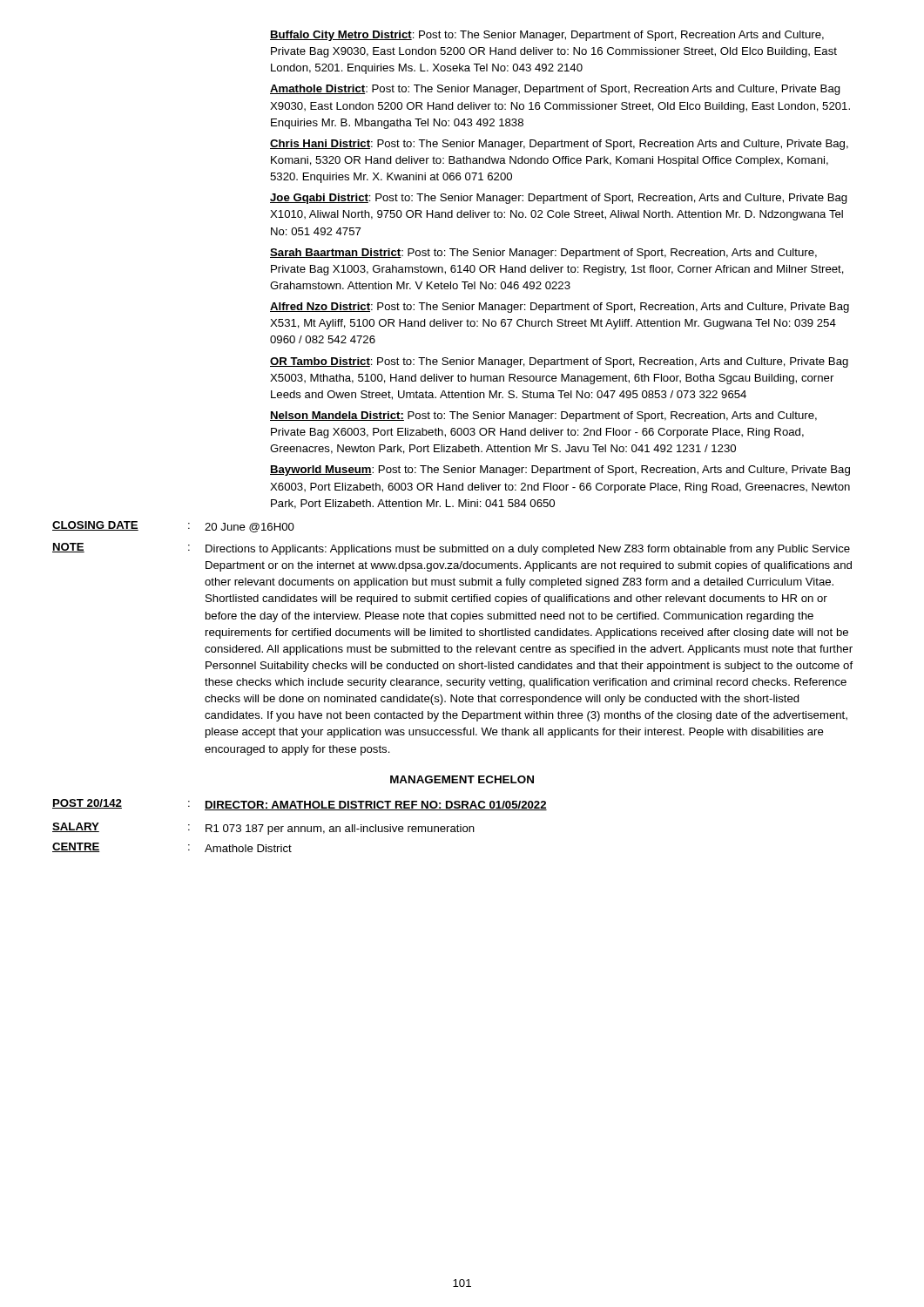Select the text block that says "OR Tambo District: Post to: The"

point(559,377)
